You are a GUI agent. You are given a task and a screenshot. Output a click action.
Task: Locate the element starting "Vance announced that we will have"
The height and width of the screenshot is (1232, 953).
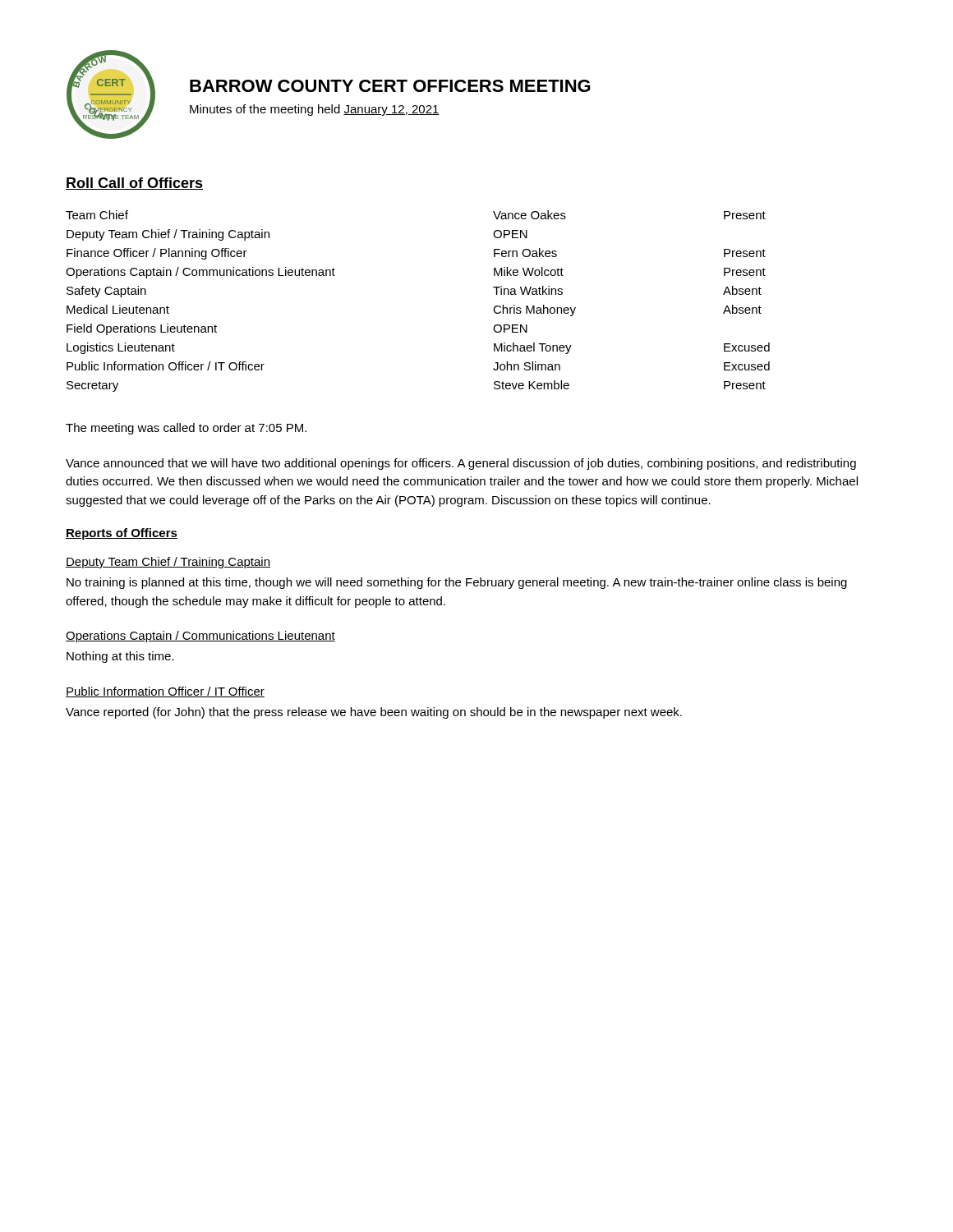click(462, 481)
